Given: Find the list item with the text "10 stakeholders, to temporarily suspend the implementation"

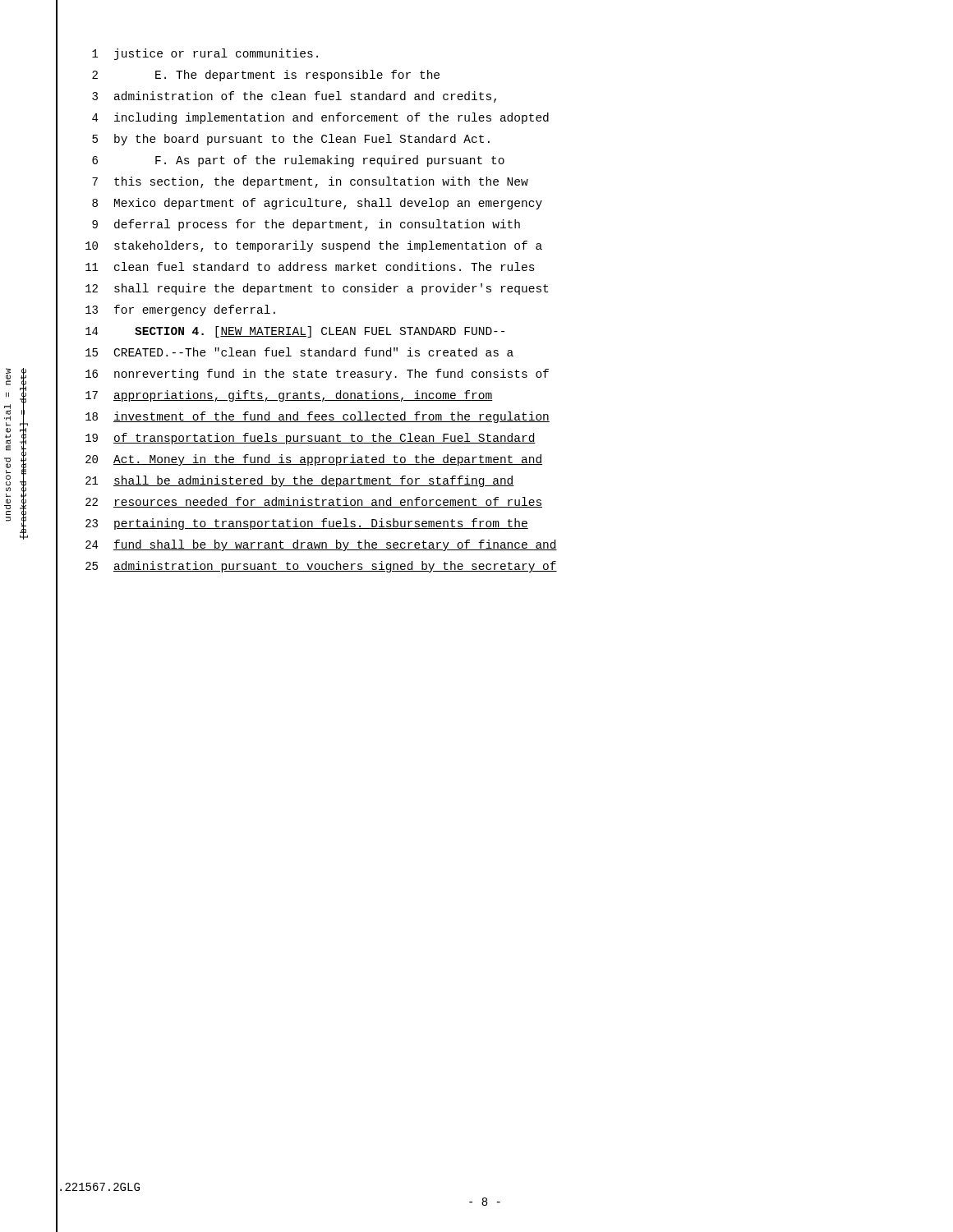Looking at the screenshot, I should tap(485, 247).
